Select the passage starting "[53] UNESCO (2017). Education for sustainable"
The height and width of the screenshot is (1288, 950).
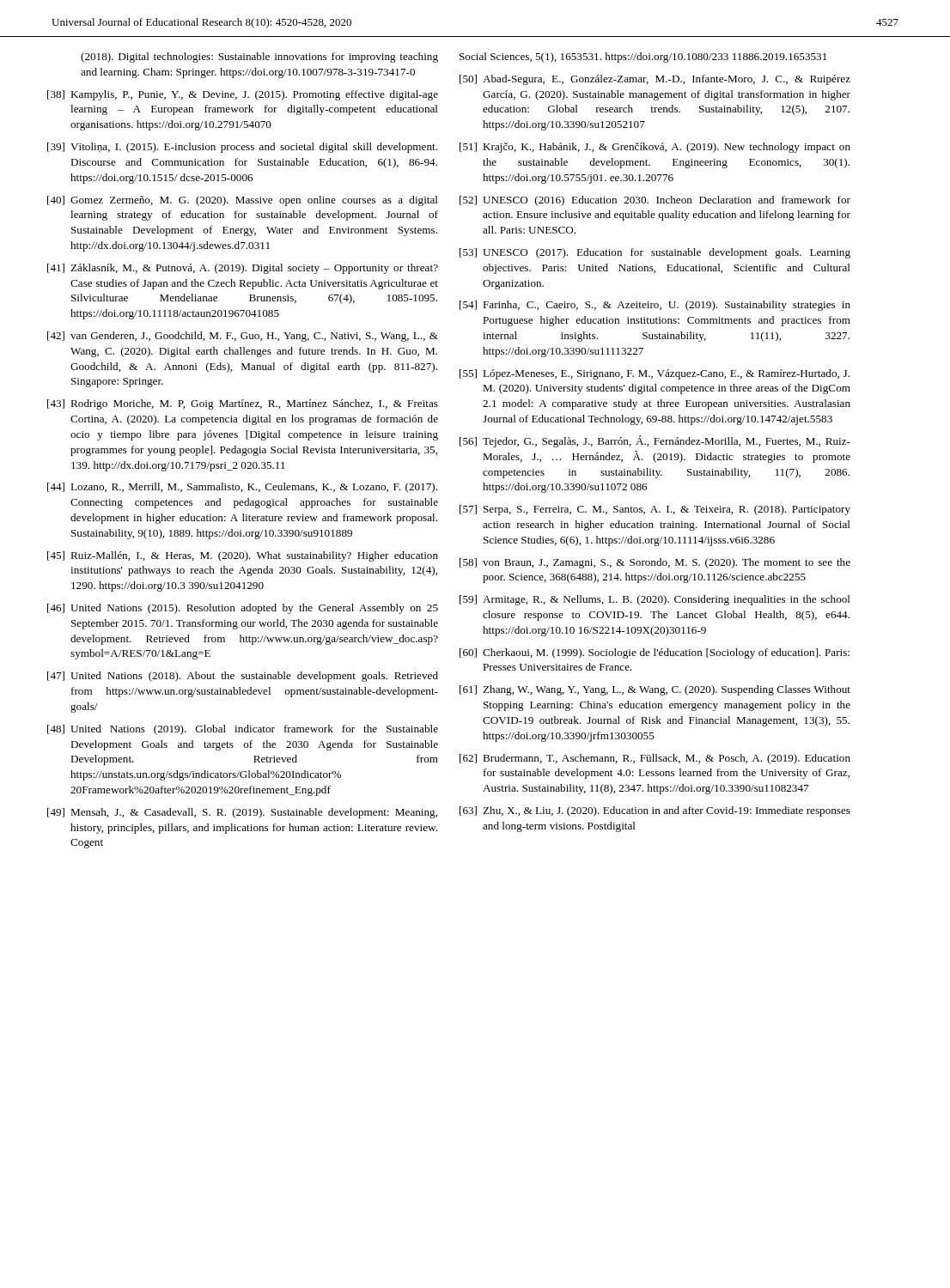click(x=655, y=268)
